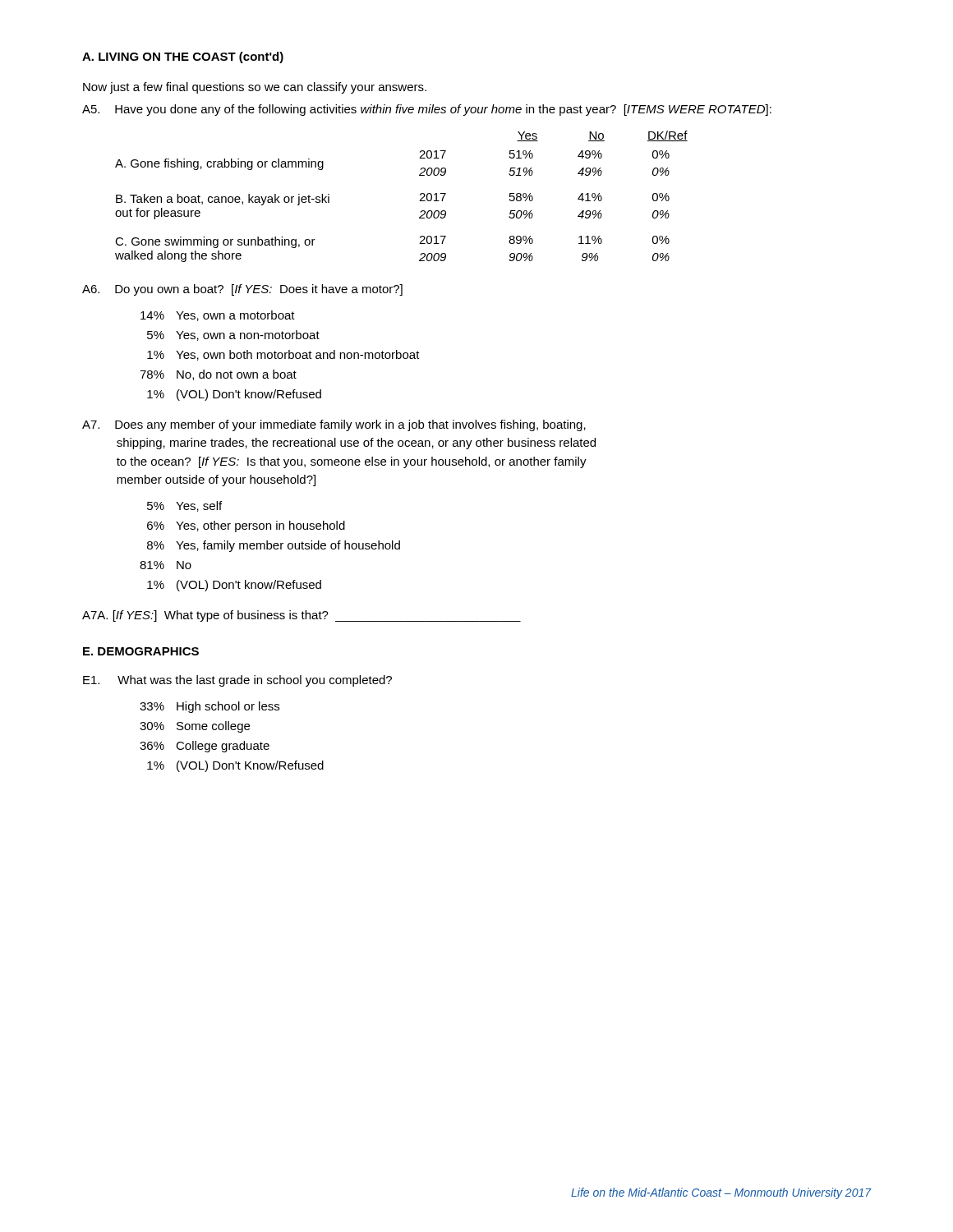
Task: Find the block on this page that starts "A6. Do you own a"
Action: point(243,289)
